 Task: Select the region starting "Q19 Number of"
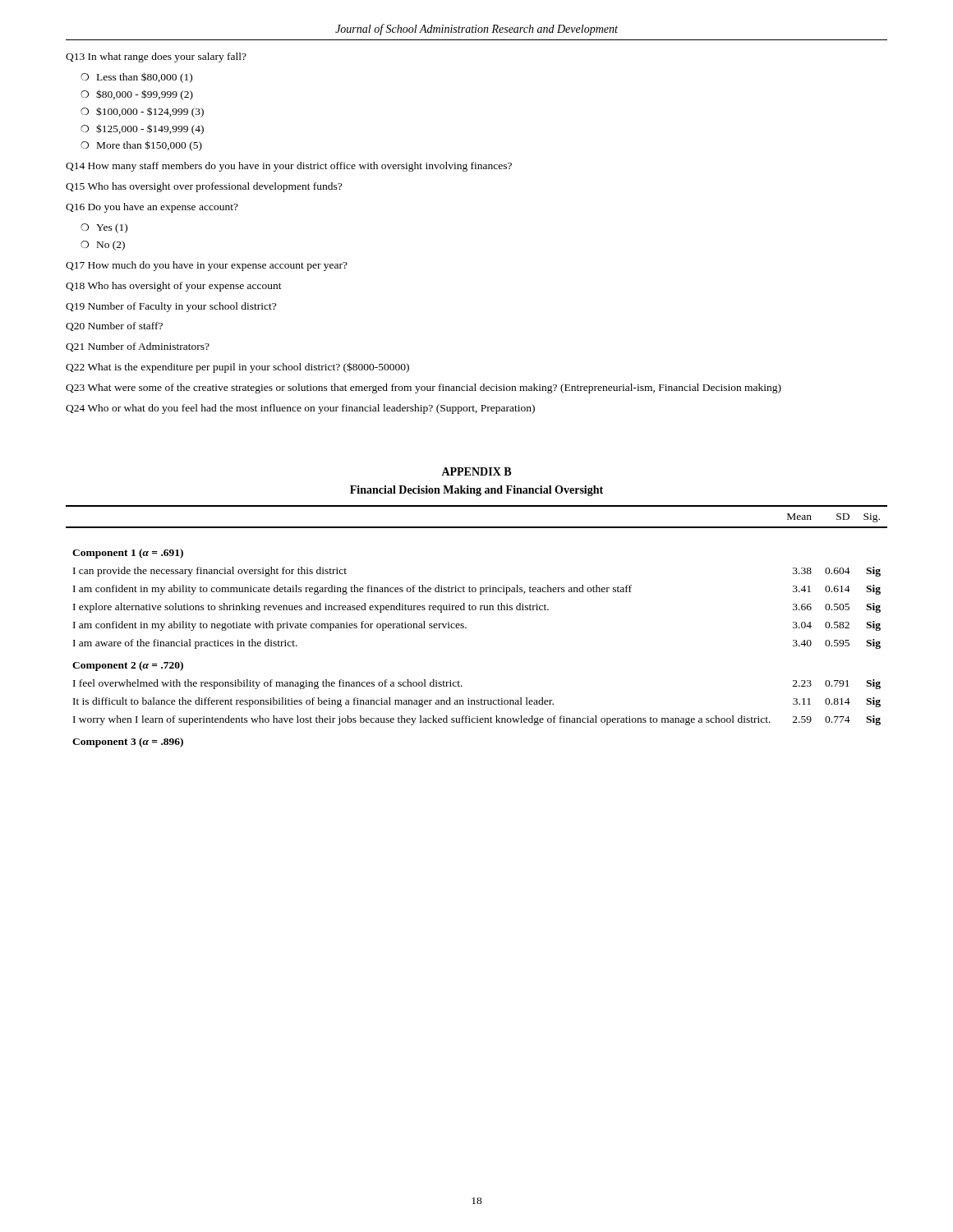pyautogui.click(x=171, y=306)
